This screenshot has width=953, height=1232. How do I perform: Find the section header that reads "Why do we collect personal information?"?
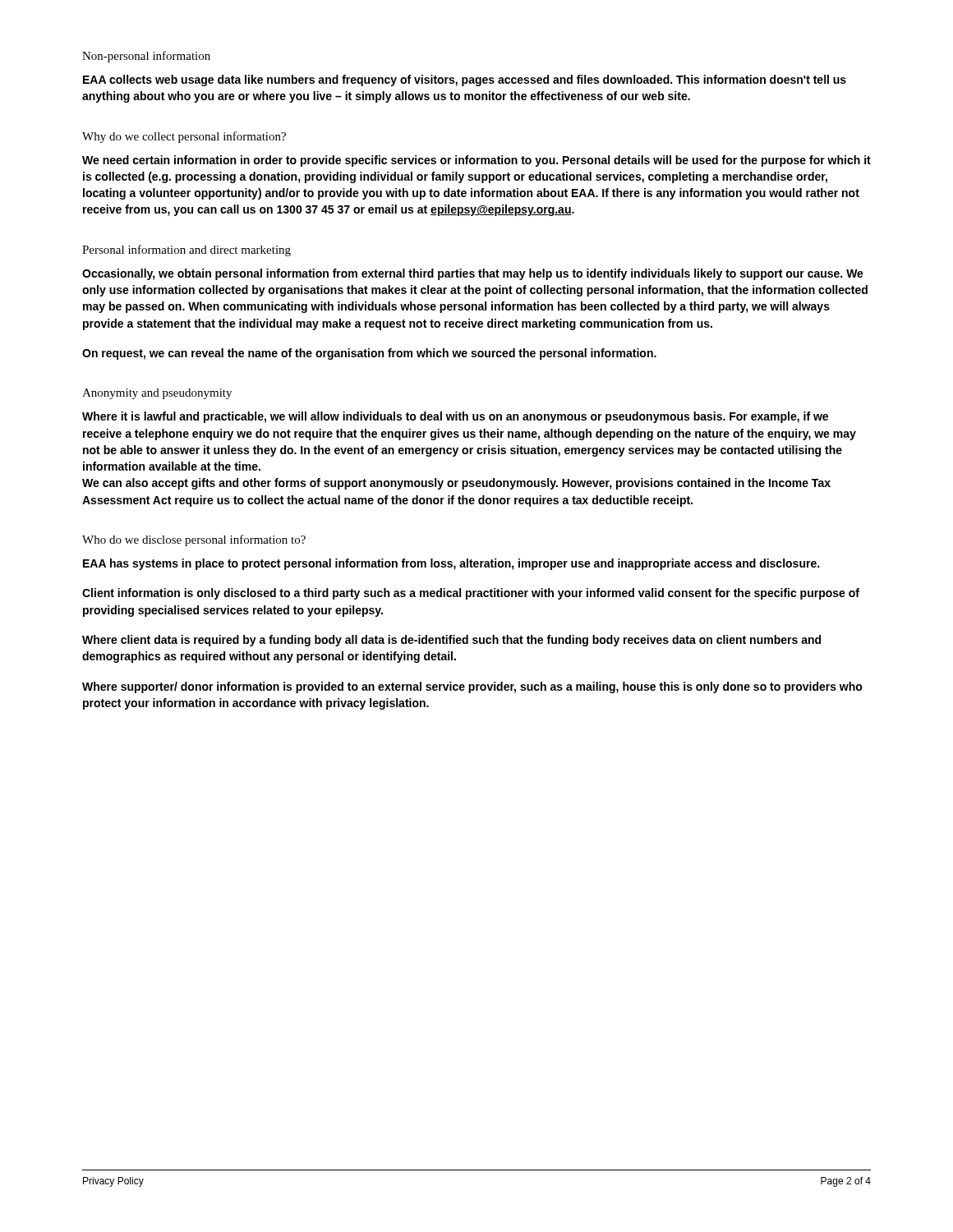(184, 136)
